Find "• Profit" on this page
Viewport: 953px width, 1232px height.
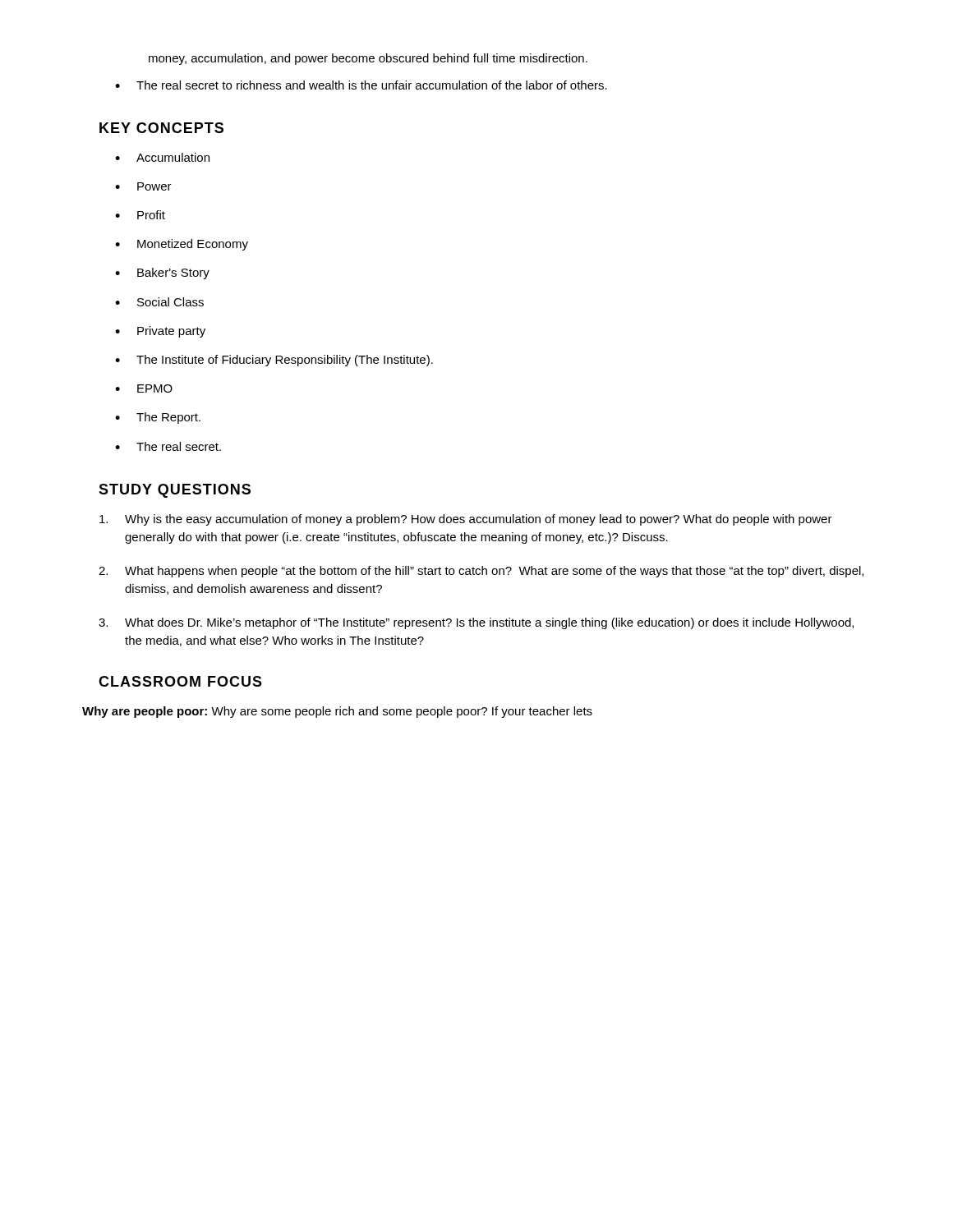pos(140,217)
